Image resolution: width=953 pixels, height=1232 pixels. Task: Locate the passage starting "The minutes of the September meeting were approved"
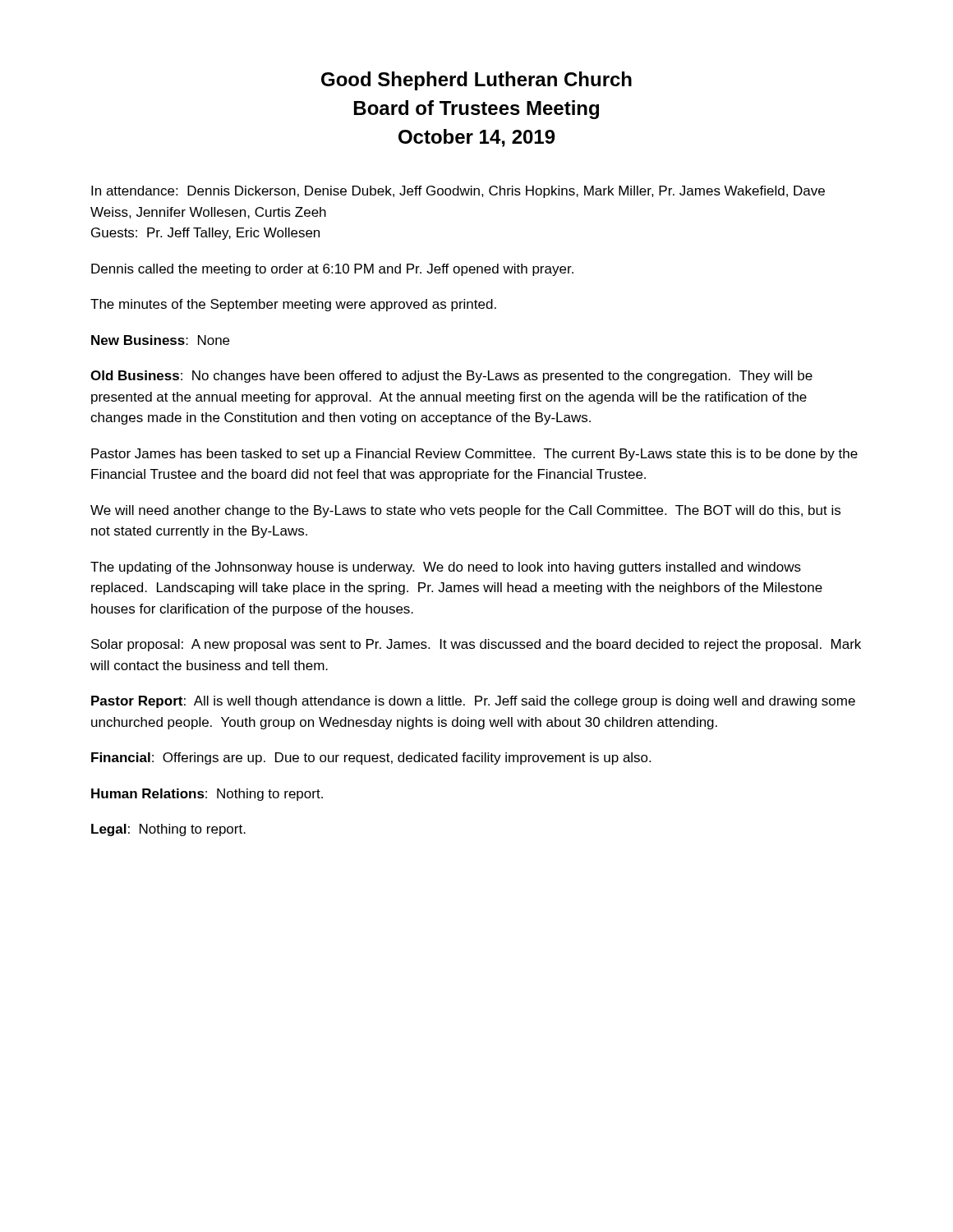[x=294, y=305]
